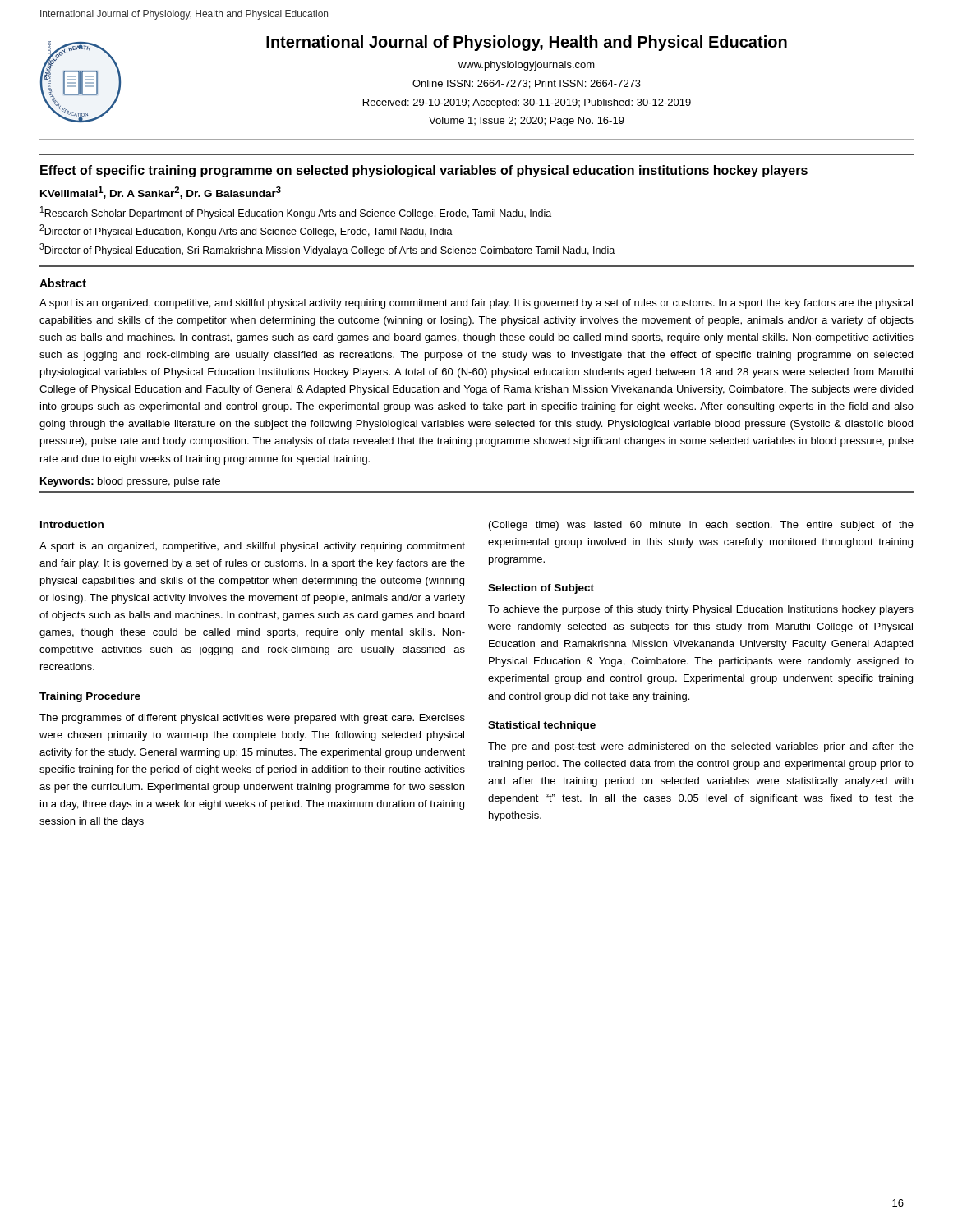Find the title with the text "International Journal of Physiology, Health"
Viewport: 953px width, 1232px height.
[527, 82]
